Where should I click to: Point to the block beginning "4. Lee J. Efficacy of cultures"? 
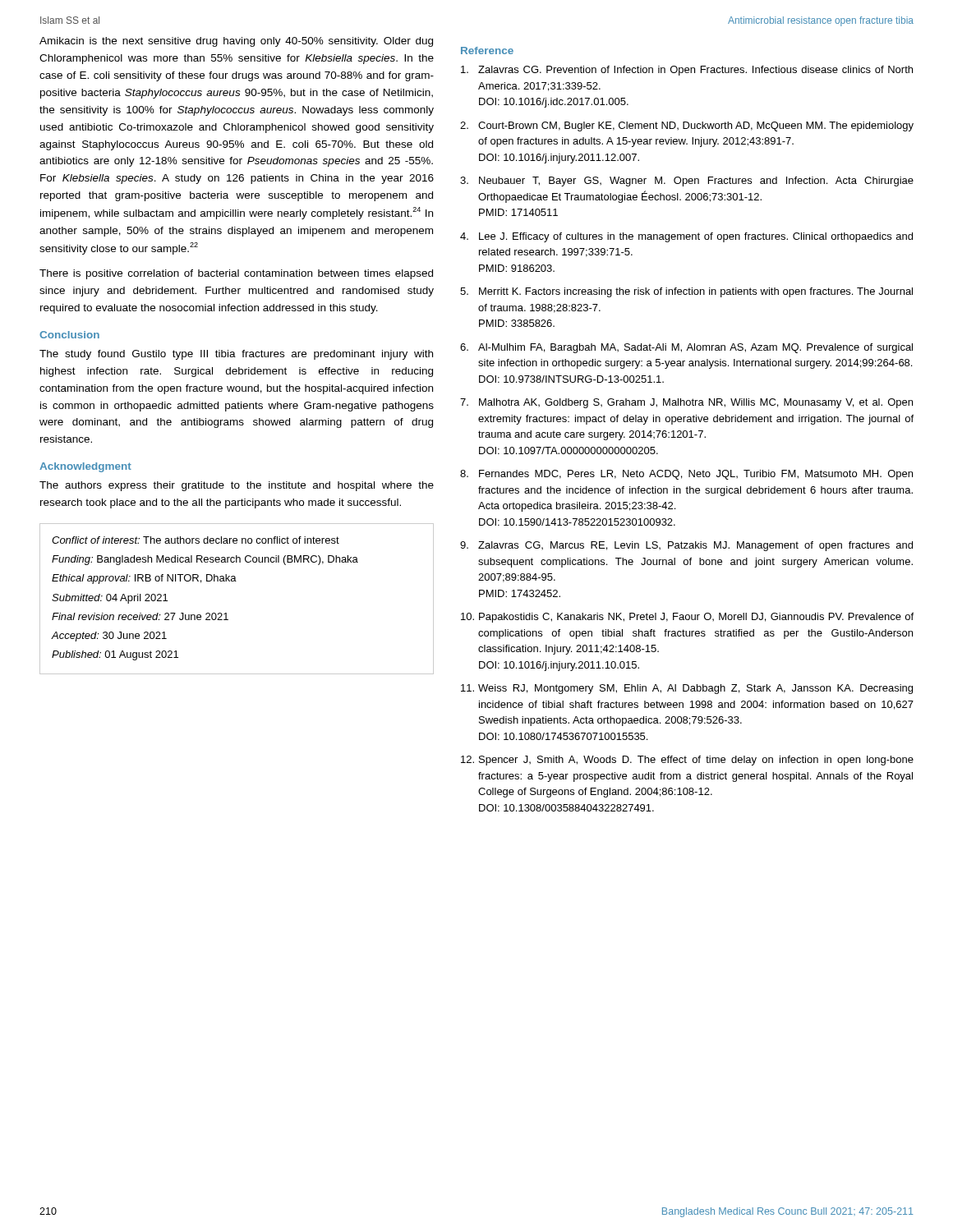coord(686,237)
